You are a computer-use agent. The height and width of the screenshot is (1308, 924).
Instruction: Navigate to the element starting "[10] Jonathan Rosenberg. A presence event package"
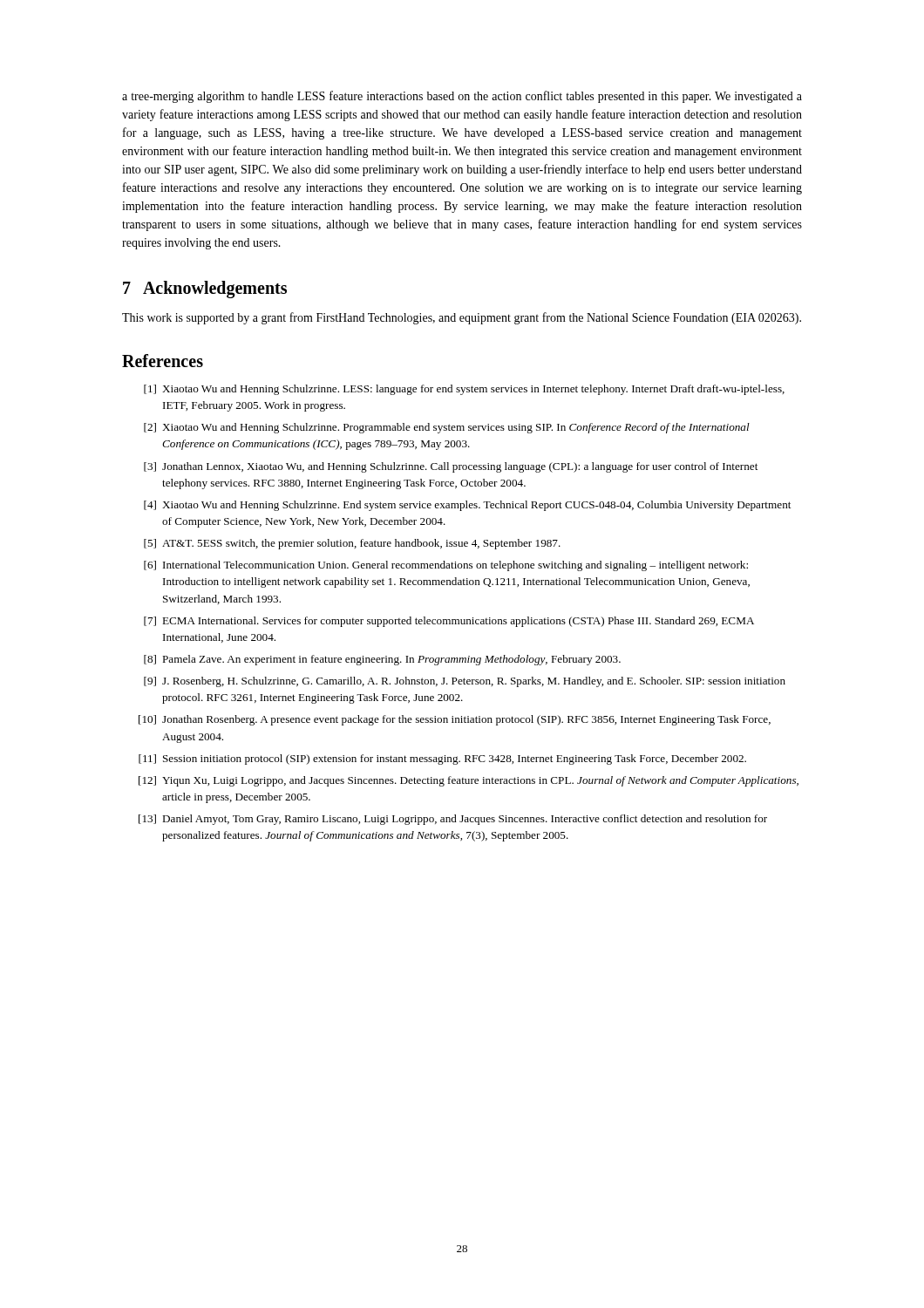pyautogui.click(x=462, y=728)
